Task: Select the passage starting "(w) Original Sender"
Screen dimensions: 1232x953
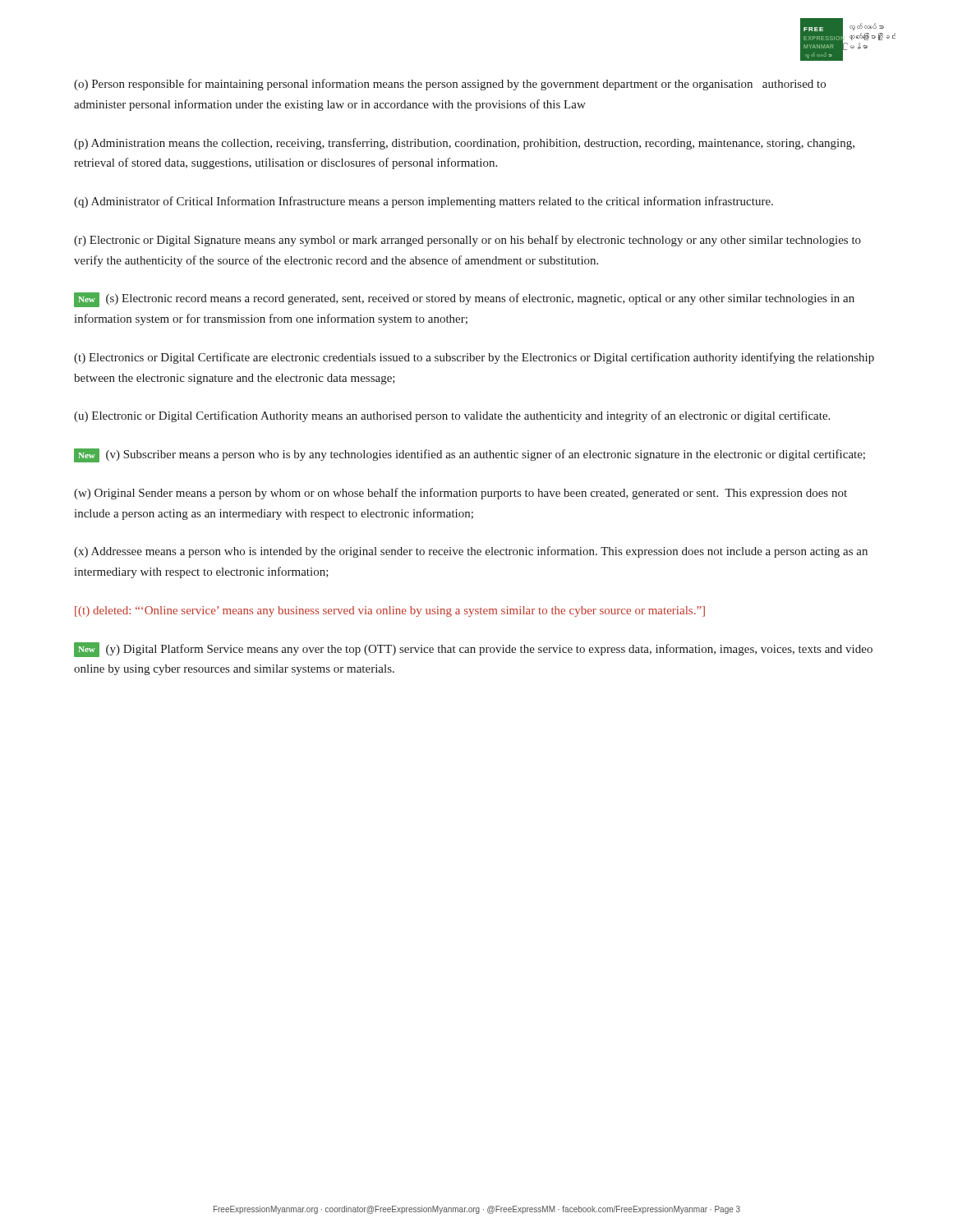Action: click(461, 503)
